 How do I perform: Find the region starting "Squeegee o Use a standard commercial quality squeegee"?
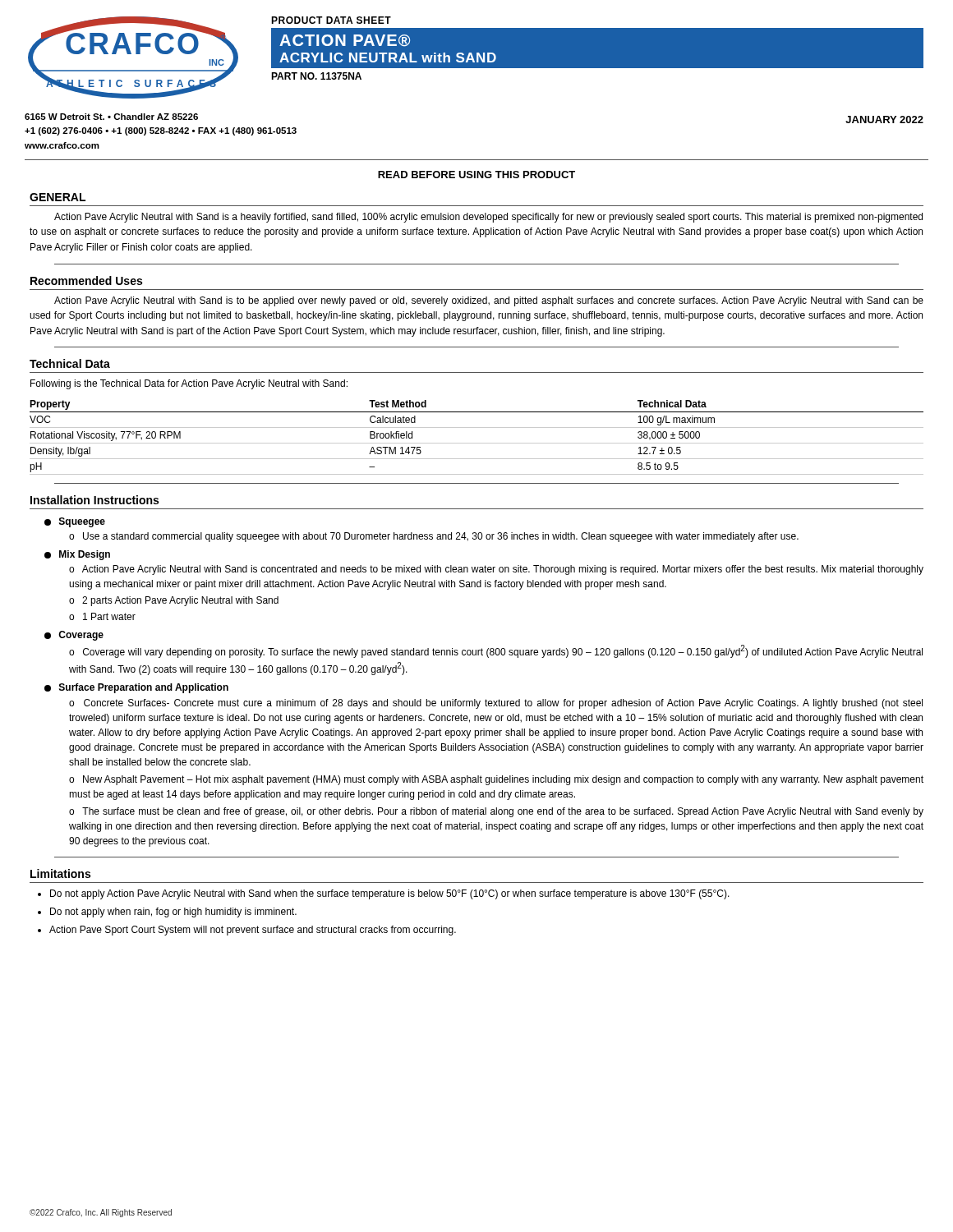[484, 530]
